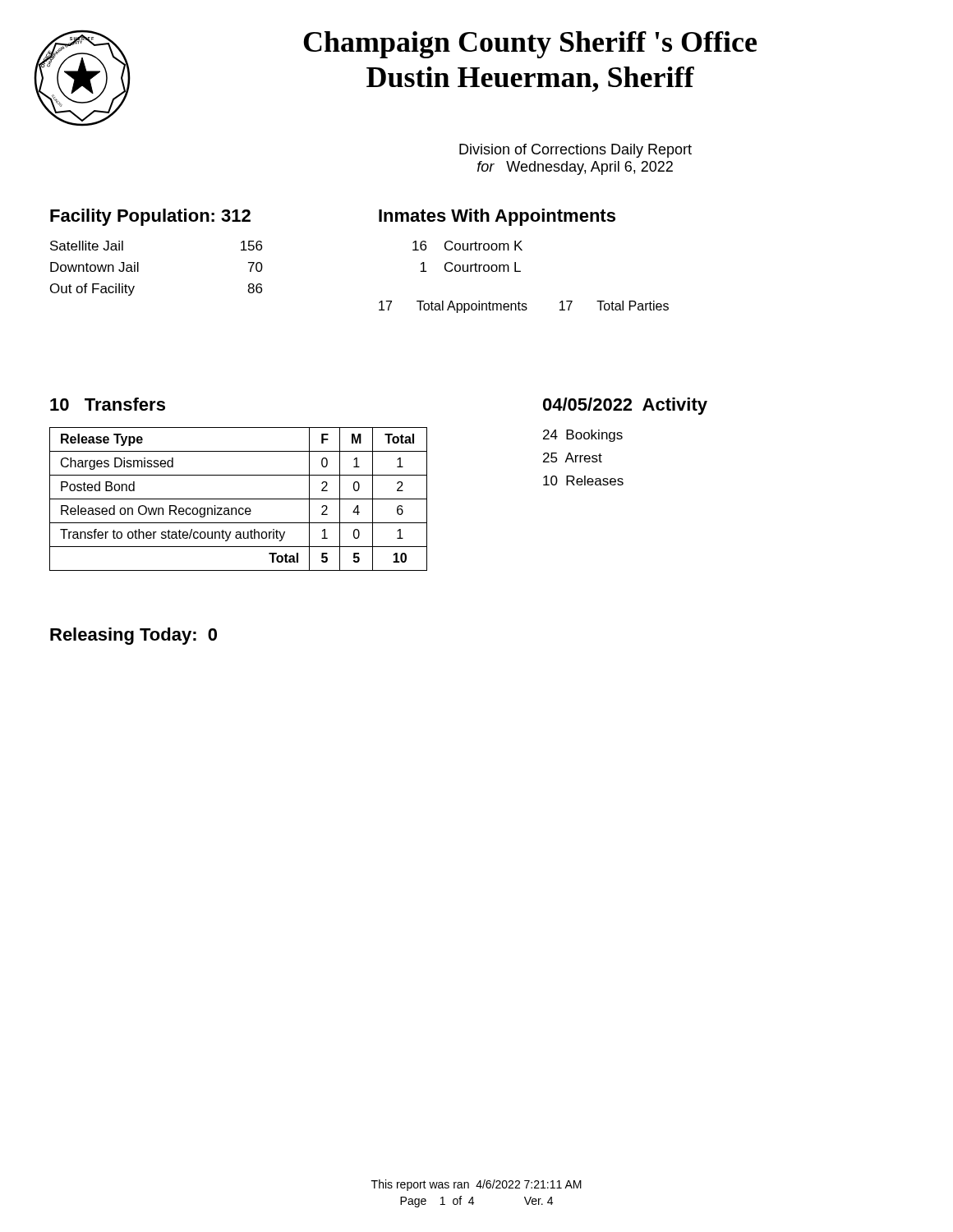953x1232 pixels.
Task: Click on the section header with the text "Facility Population: 312"
Action: (x=150, y=216)
